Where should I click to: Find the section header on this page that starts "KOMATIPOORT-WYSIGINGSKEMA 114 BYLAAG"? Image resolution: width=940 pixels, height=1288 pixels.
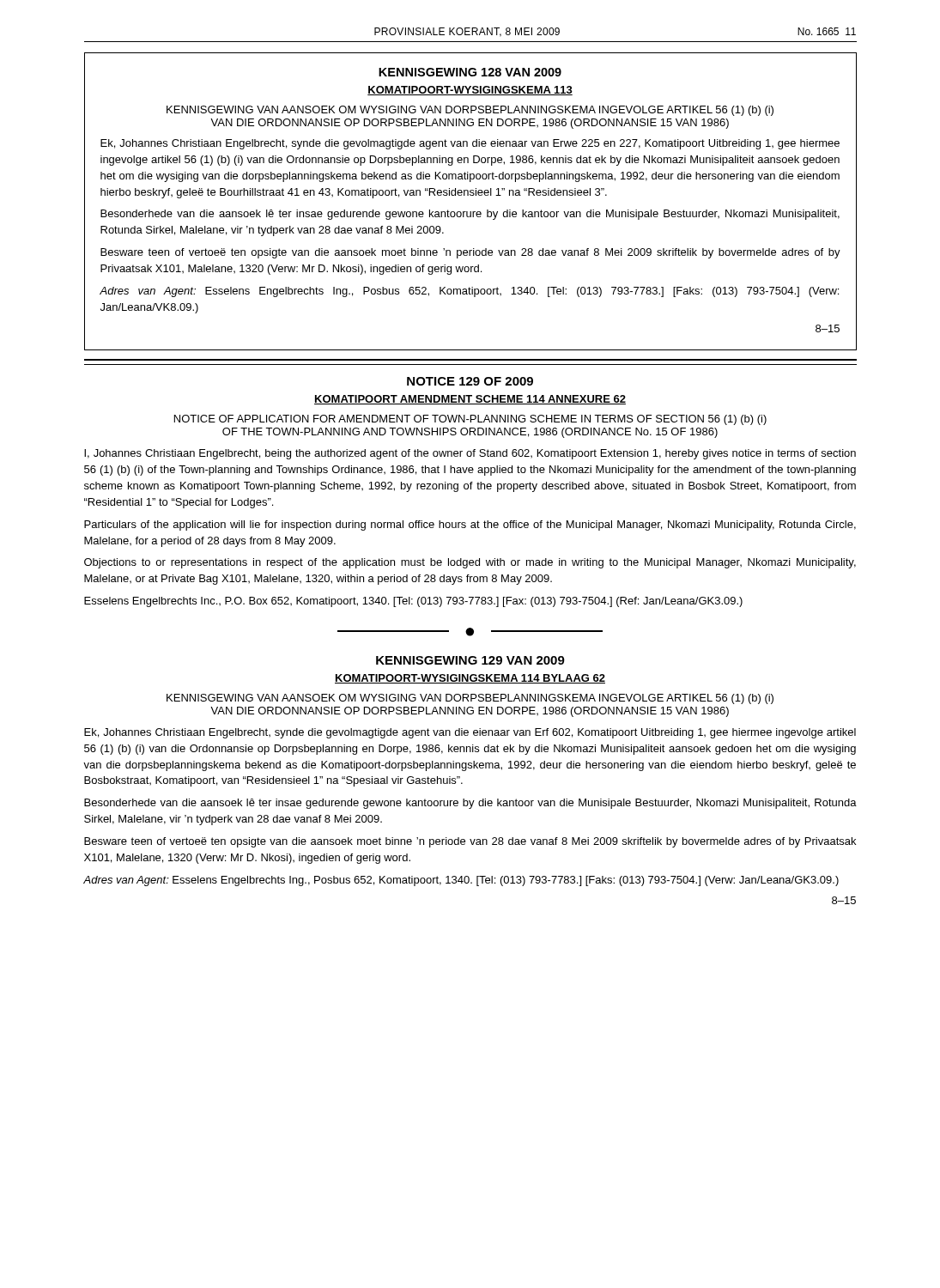tap(470, 678)
